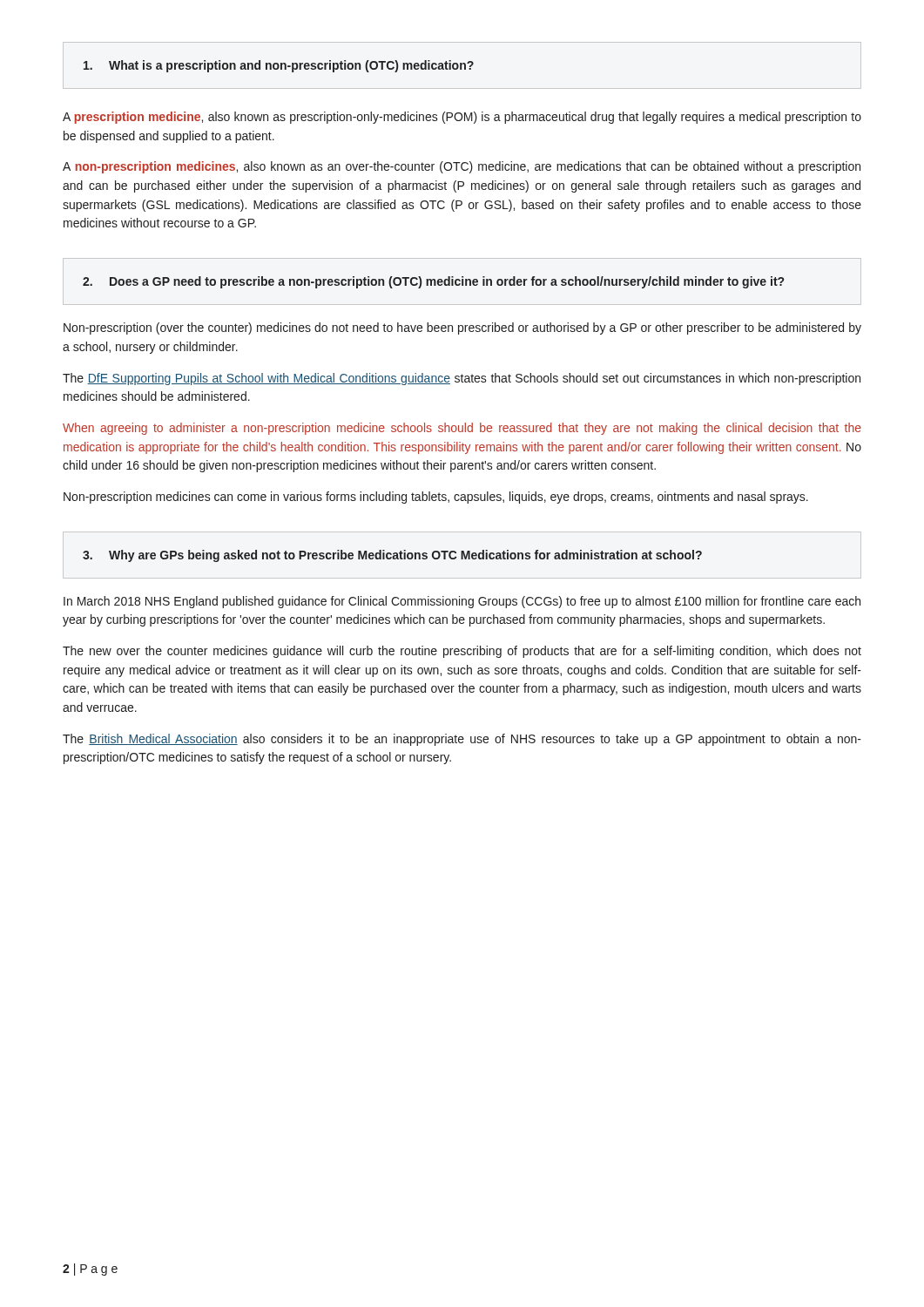Find the text block containing "The DfE Supporting Pupils at"

462,387
